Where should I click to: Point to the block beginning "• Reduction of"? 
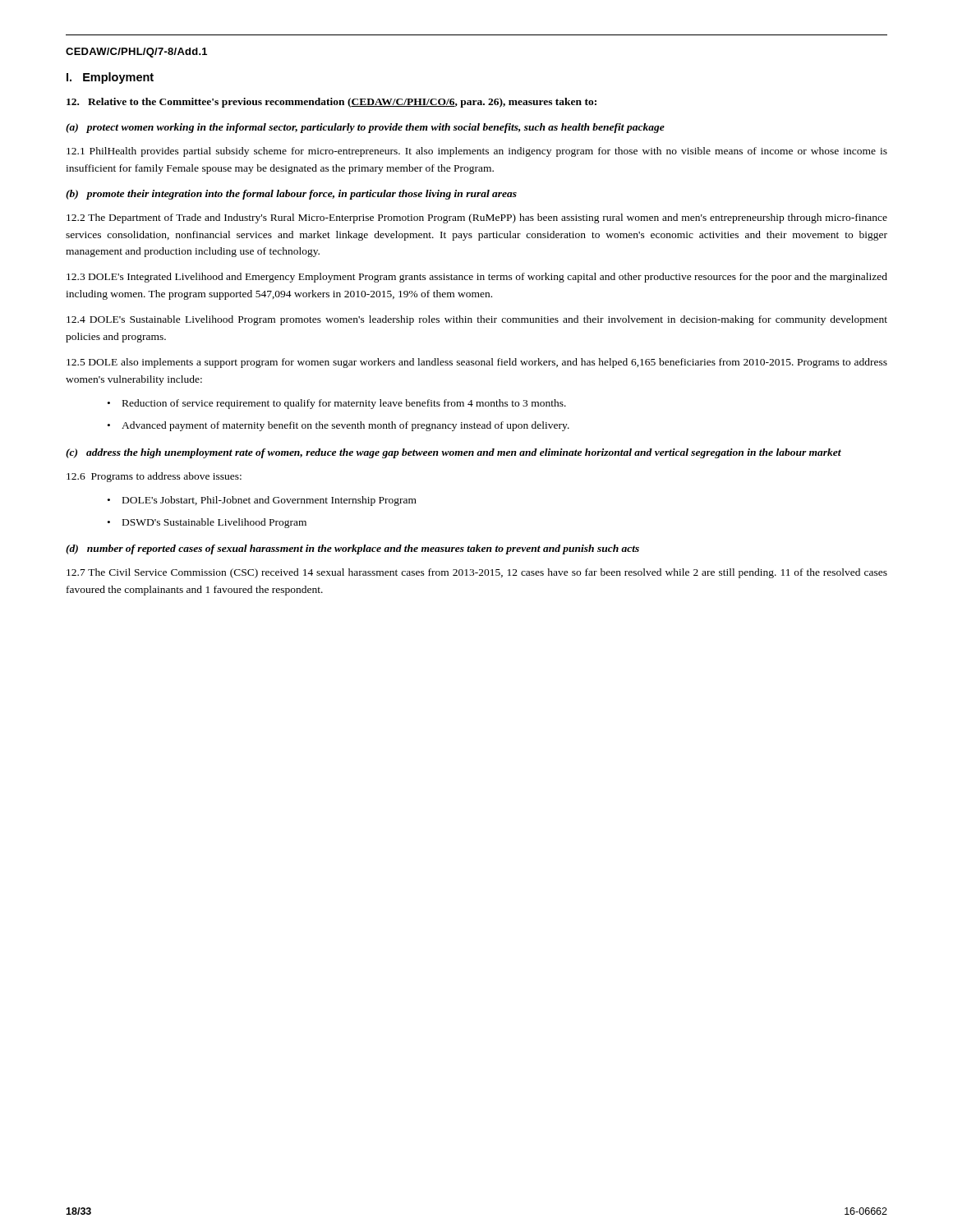pyautogui.click(x=497, y=404)
